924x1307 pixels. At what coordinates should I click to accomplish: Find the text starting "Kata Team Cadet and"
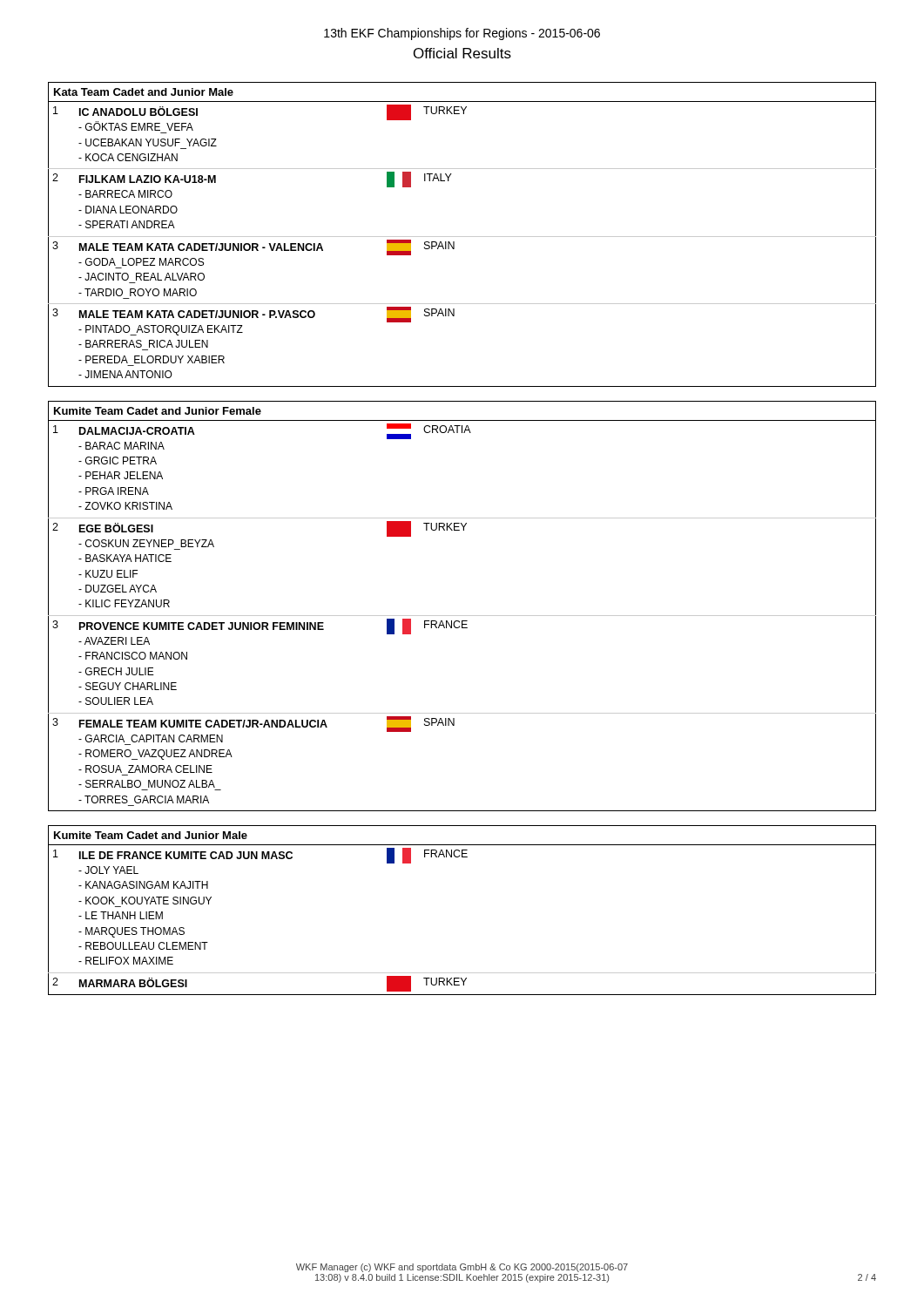click(462, 234)
